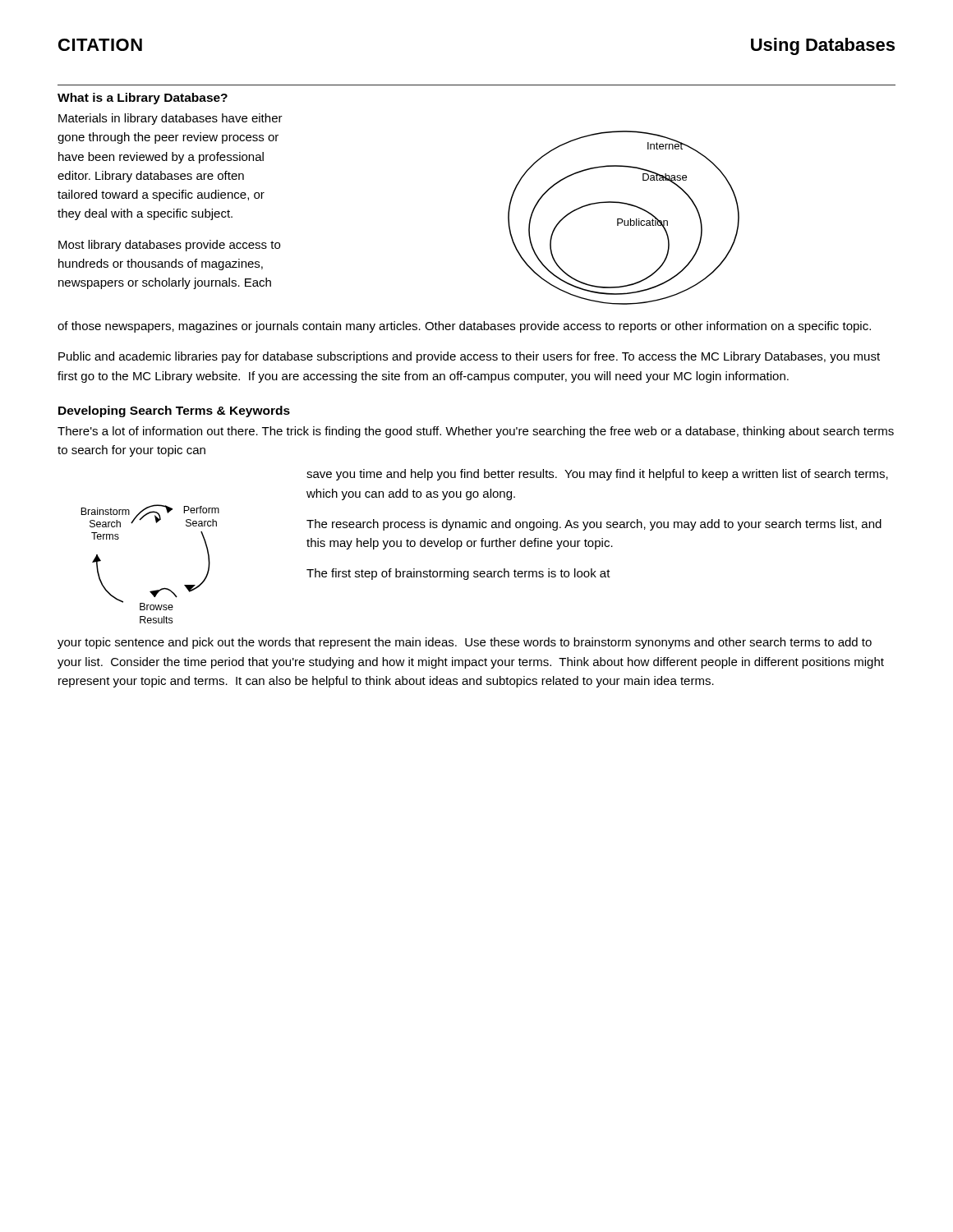Select the title with the text "Using Databases"

click(823, 45)
